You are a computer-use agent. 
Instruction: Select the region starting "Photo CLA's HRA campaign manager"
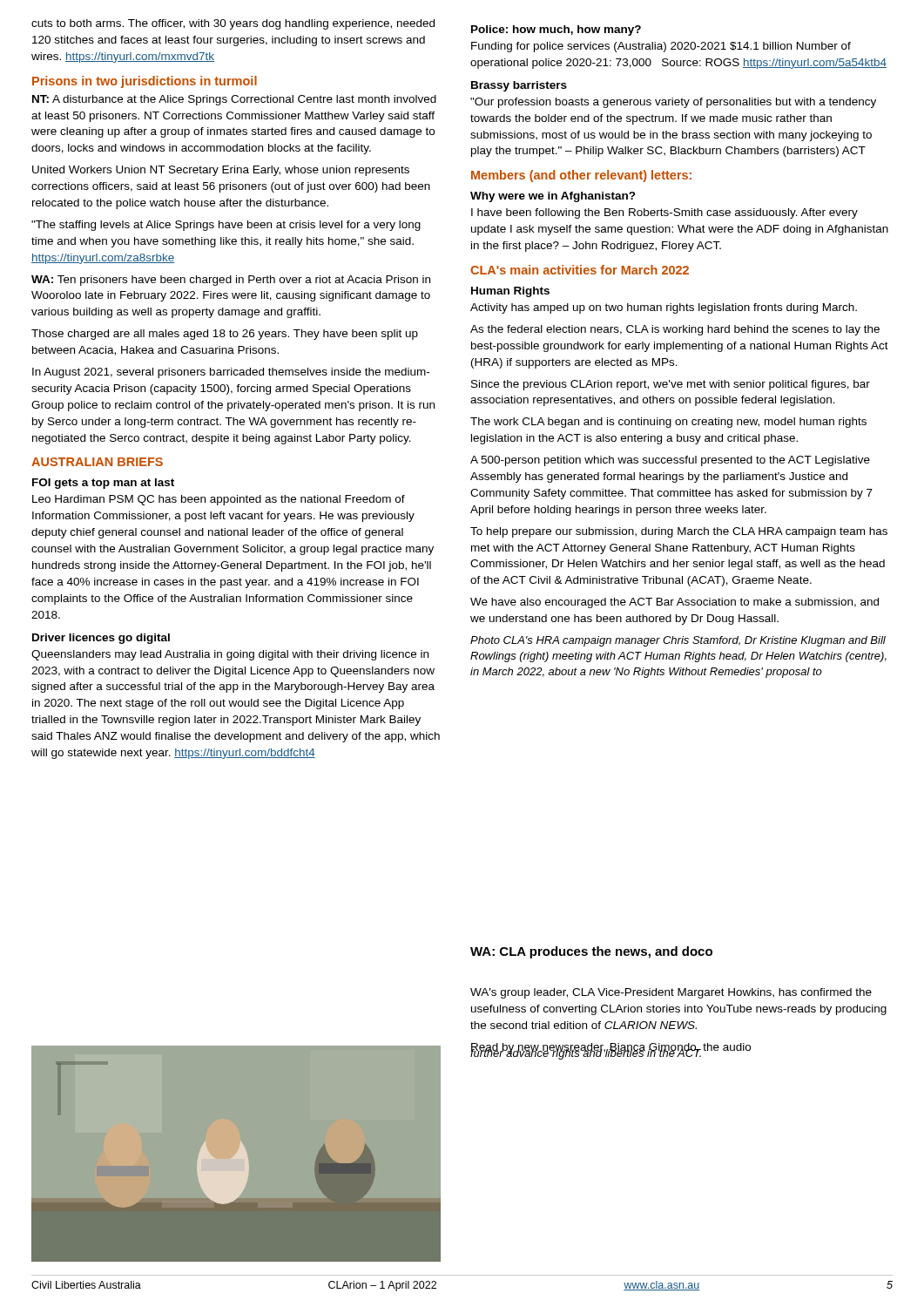click(681, 656)
